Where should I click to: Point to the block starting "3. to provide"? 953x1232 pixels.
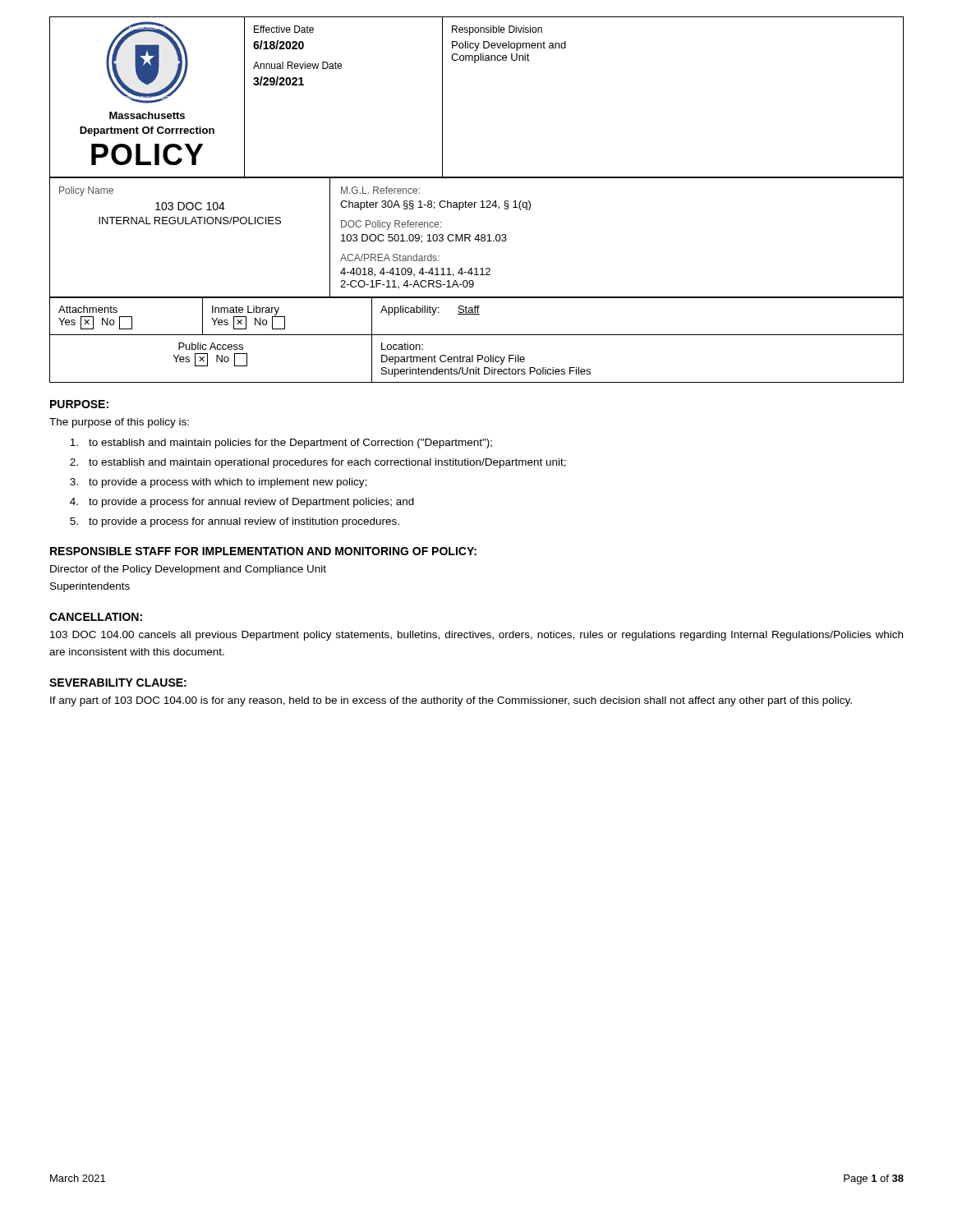(208, 482)
